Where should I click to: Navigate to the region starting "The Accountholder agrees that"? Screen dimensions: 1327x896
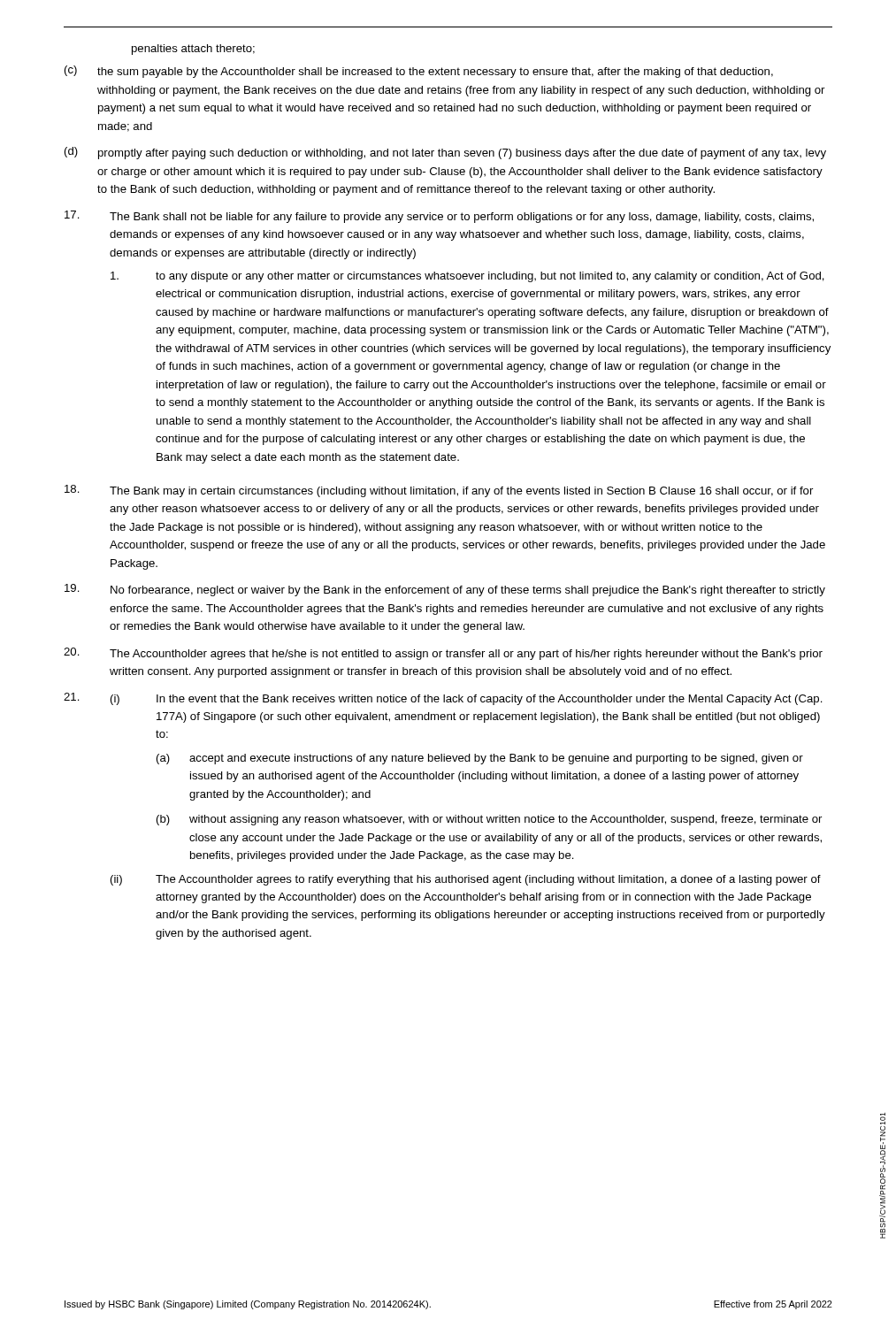(448, 663)
